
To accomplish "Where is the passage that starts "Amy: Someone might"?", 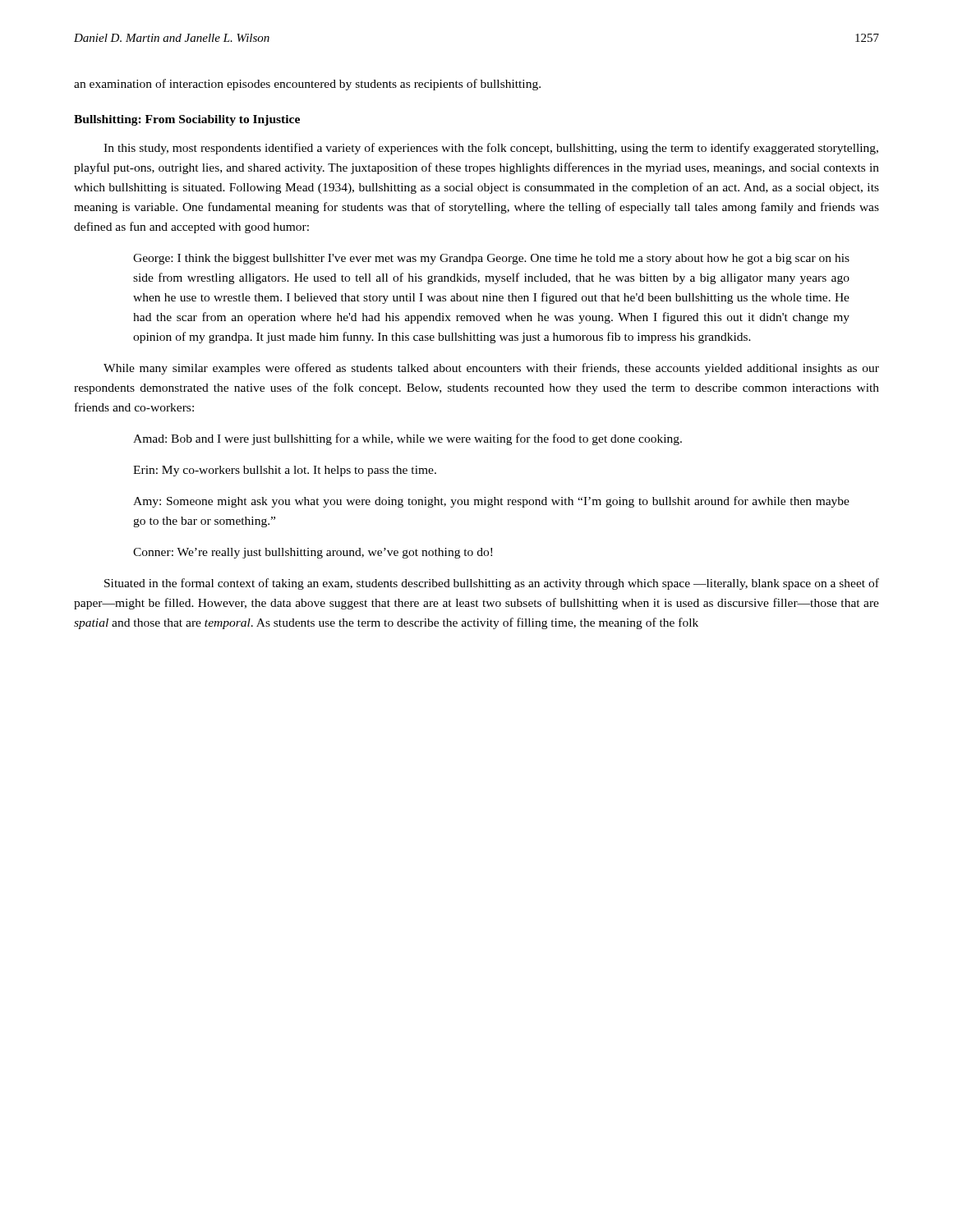I will 491,511.
